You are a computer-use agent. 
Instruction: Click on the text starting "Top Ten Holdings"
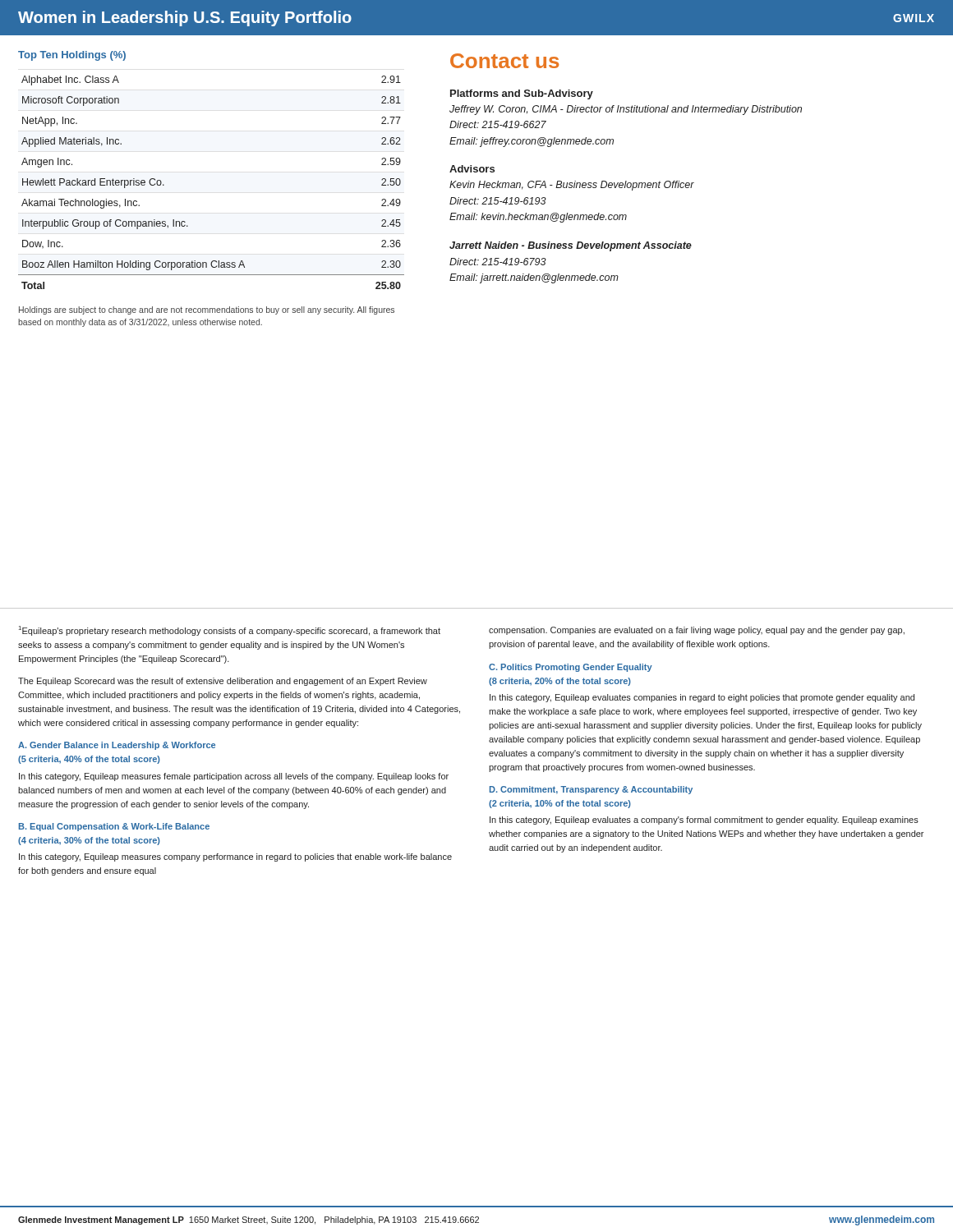[x=72, y=55]
